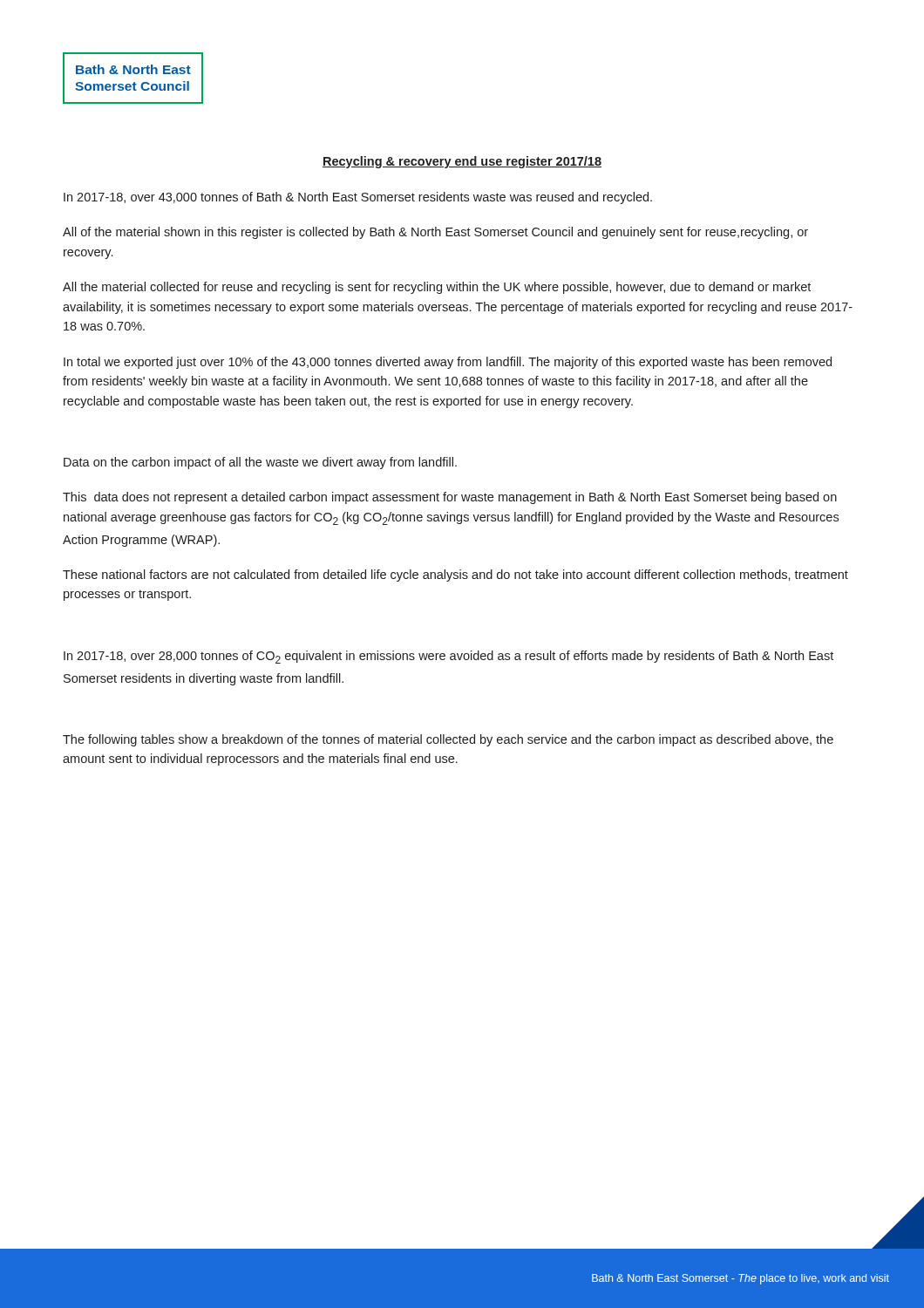Navigate to the element starting "This data does not represent"

(x=451, y=518)
